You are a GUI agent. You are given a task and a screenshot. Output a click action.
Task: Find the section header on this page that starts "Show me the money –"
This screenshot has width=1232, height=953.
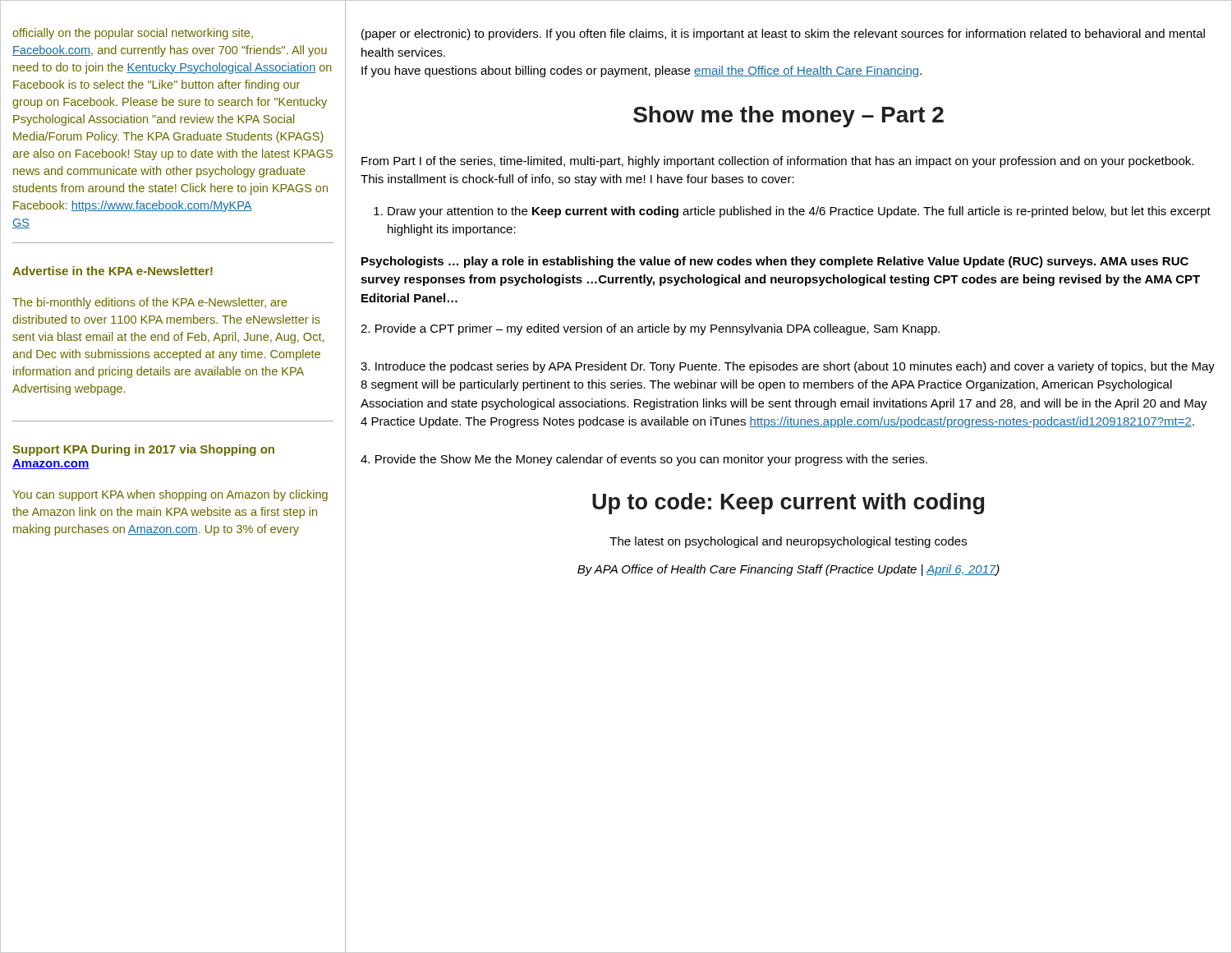tap(788, 115)
